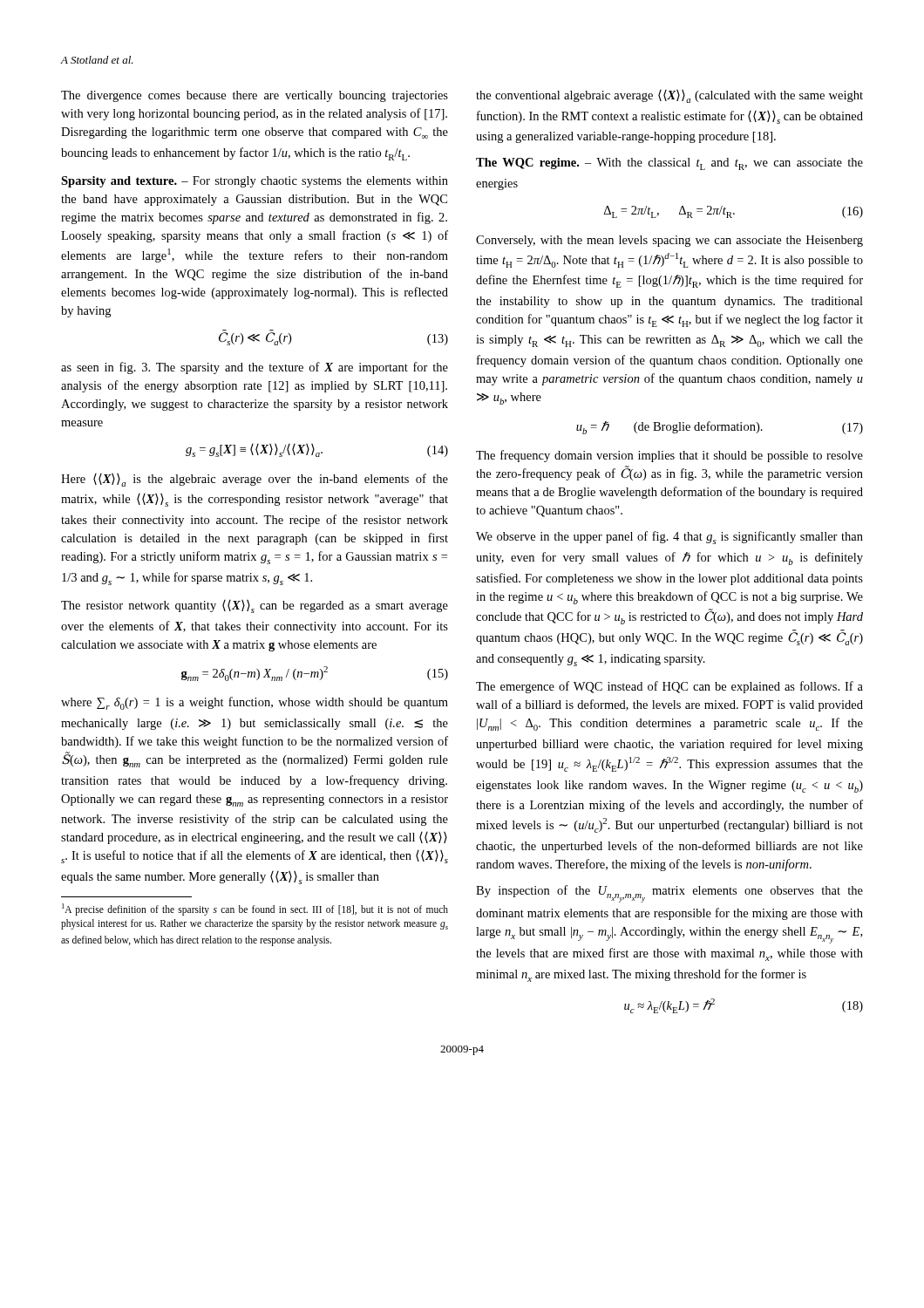Screen dimensions: 1308x924
Task: Point to the block beginning "By inspection of the"
Action: tap(669, 934)
